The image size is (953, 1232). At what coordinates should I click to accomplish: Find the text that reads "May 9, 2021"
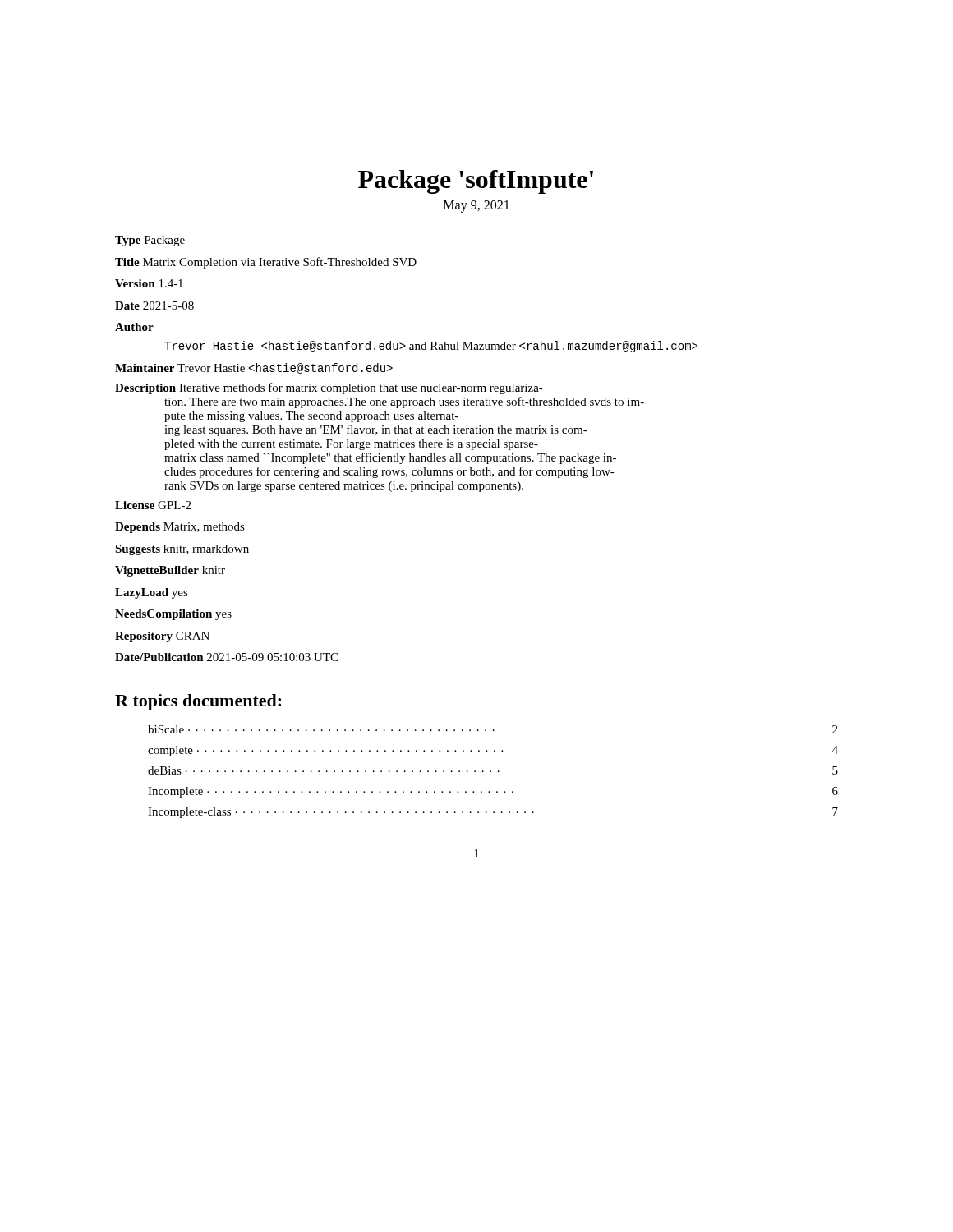[476, 205]
